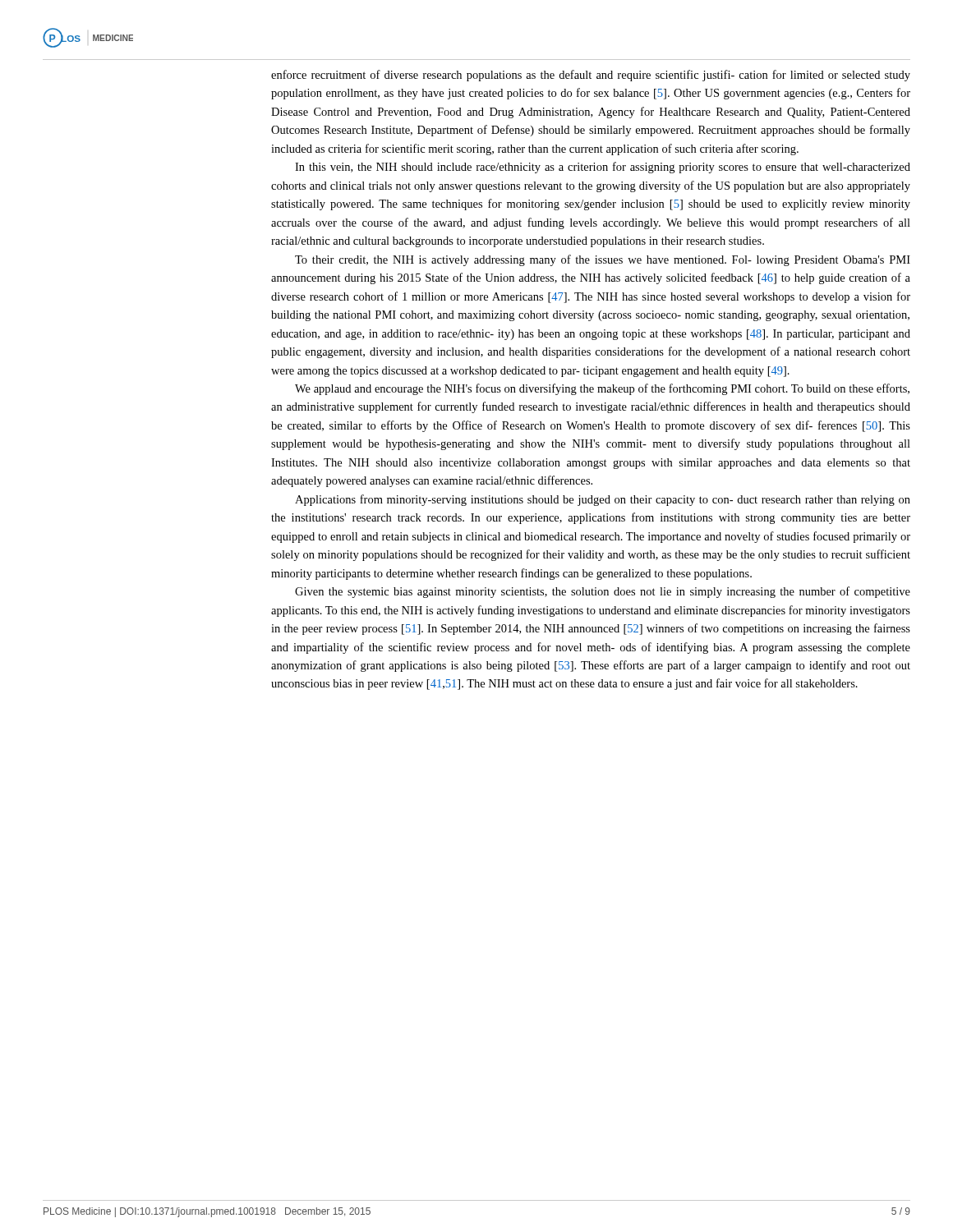Locate the text block that says "enforce recruitment of diverse research"

click(591, 379)
